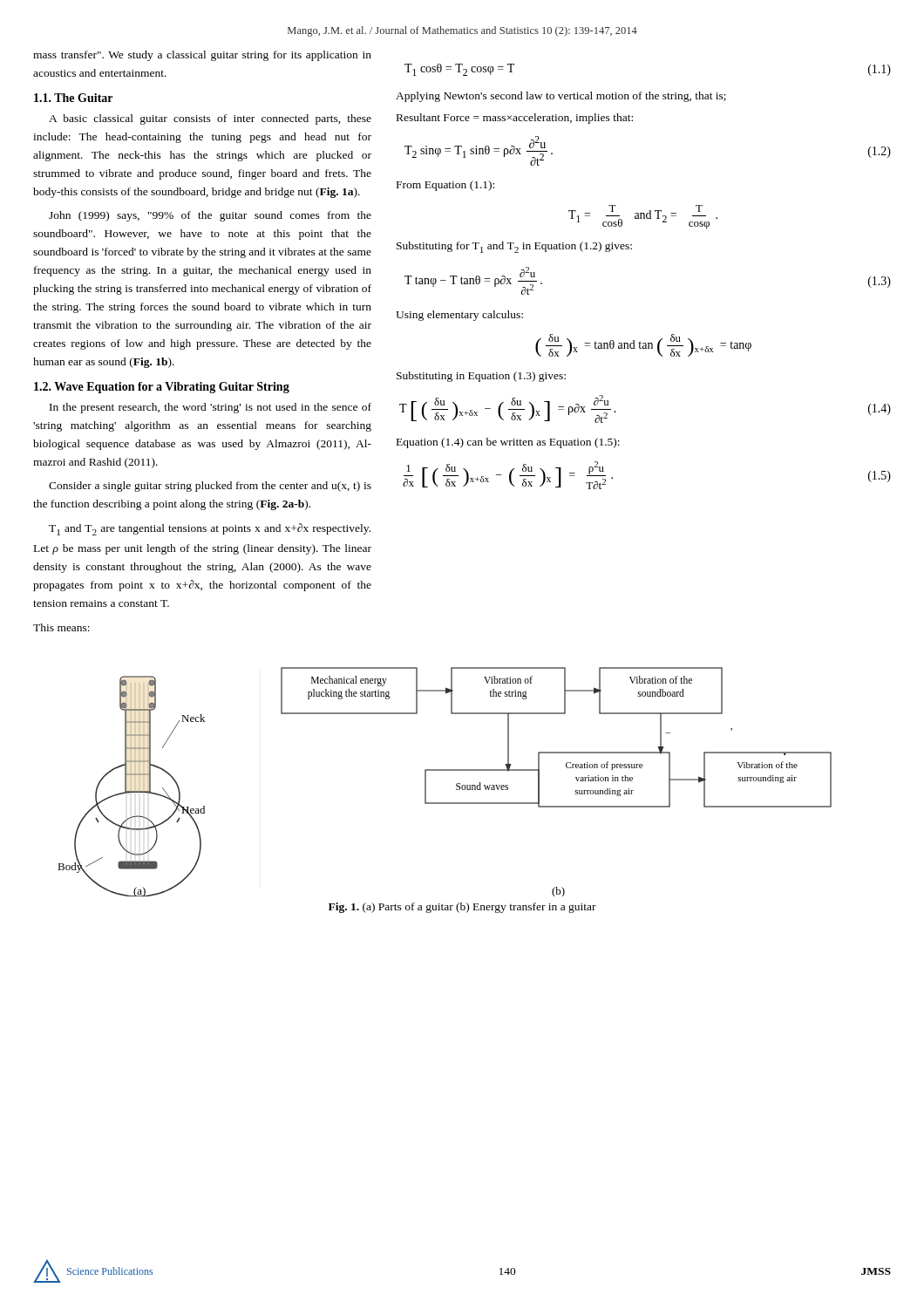Click on the formula containing "T2 sinφ = T1 sinθ = ρ∂x"
Image resolution: width=924 pixels, height=1308 pixels.
[x=537, y=151]
